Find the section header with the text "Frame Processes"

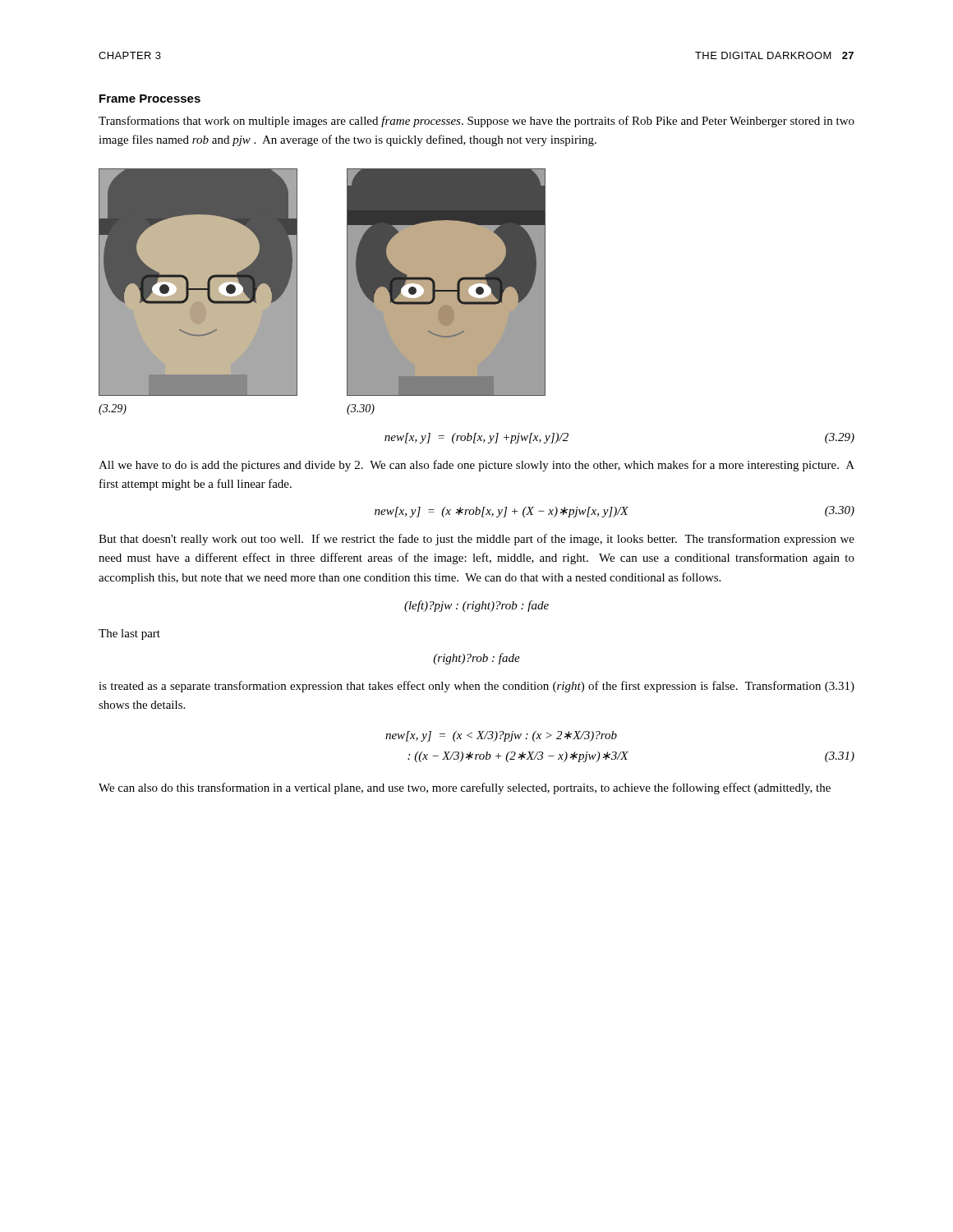click(150, 98)
